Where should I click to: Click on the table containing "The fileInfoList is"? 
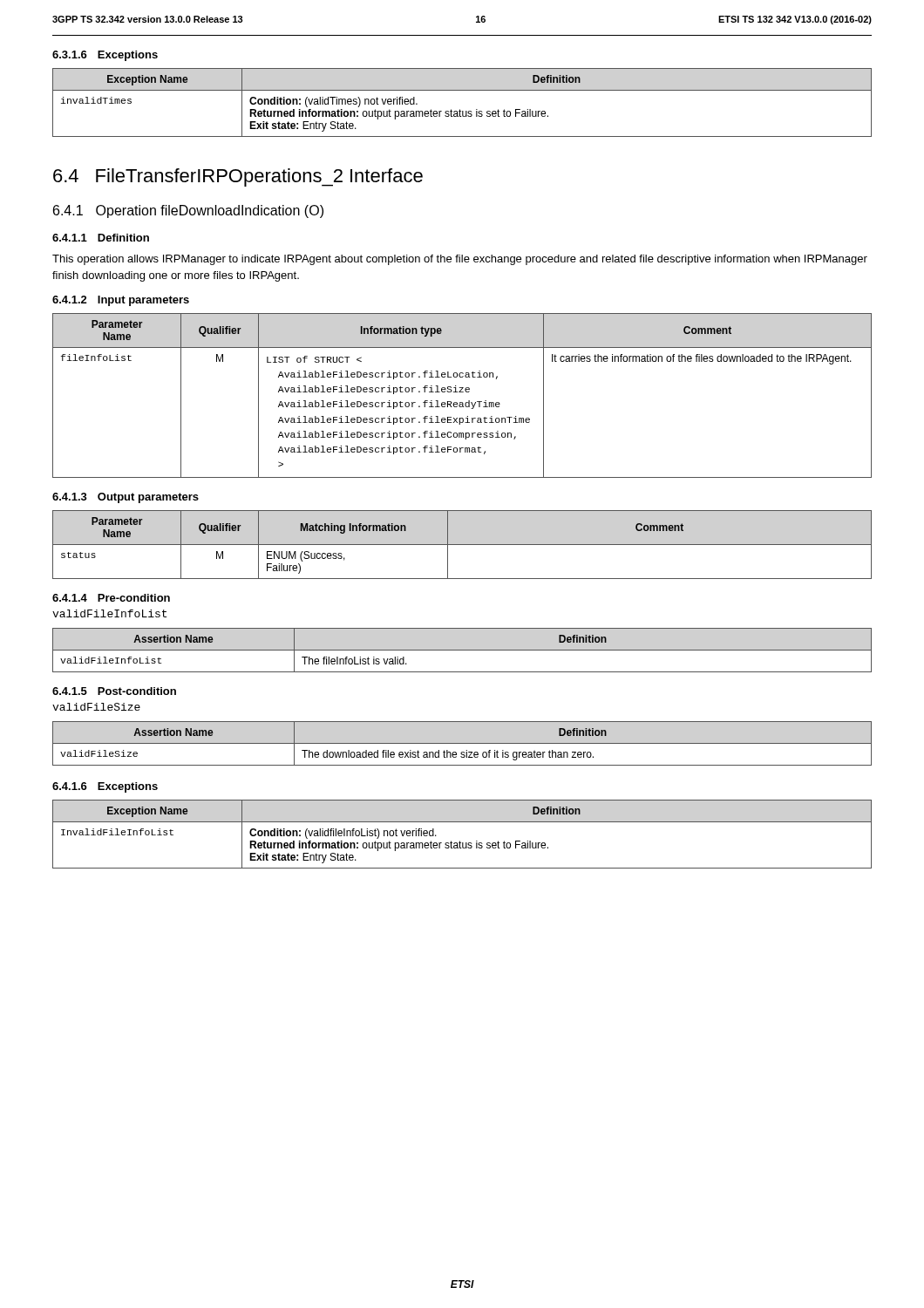pos(462,650)
